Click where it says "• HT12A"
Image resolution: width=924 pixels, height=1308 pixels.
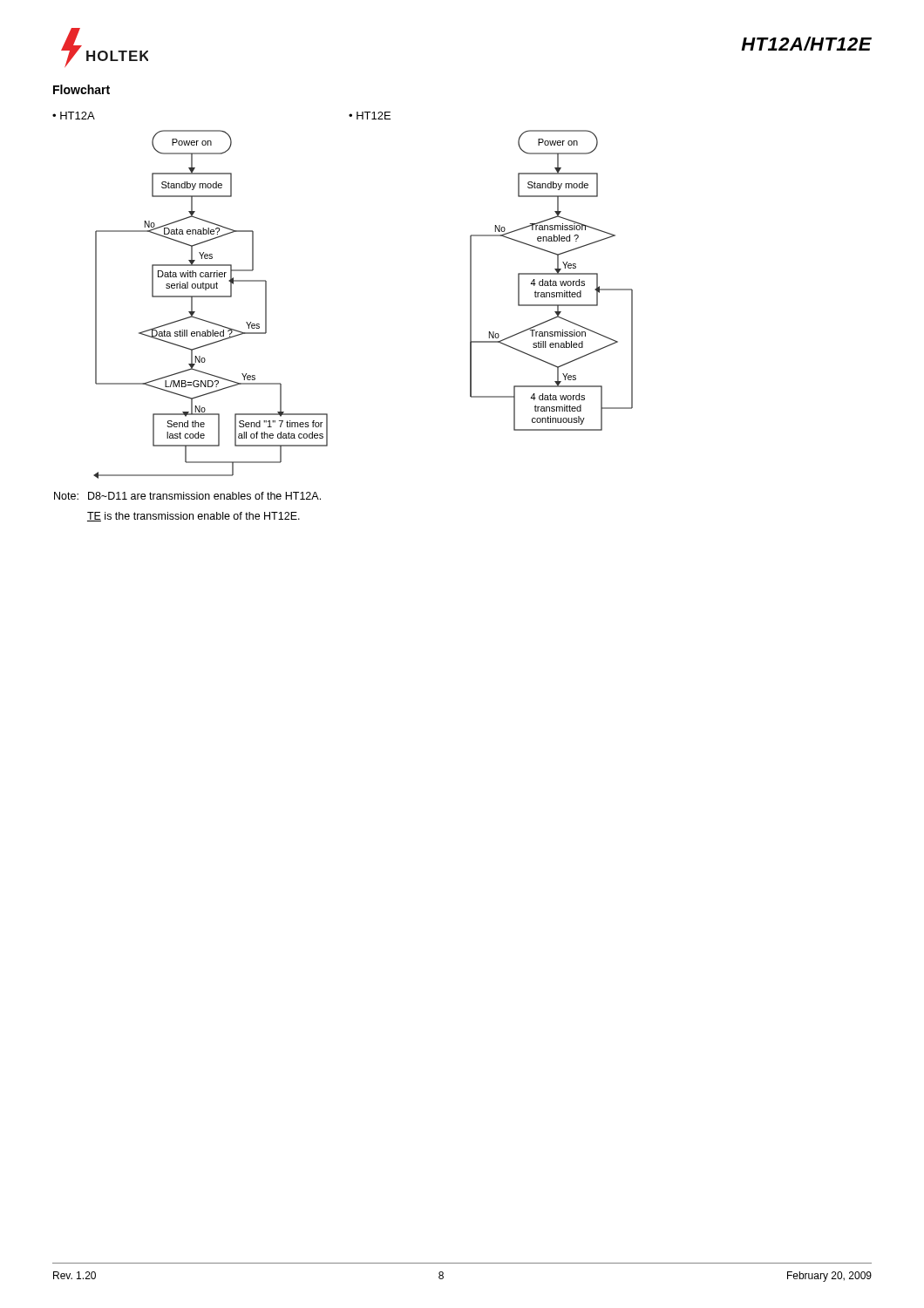pyautogui.click(x=74, y=115)
